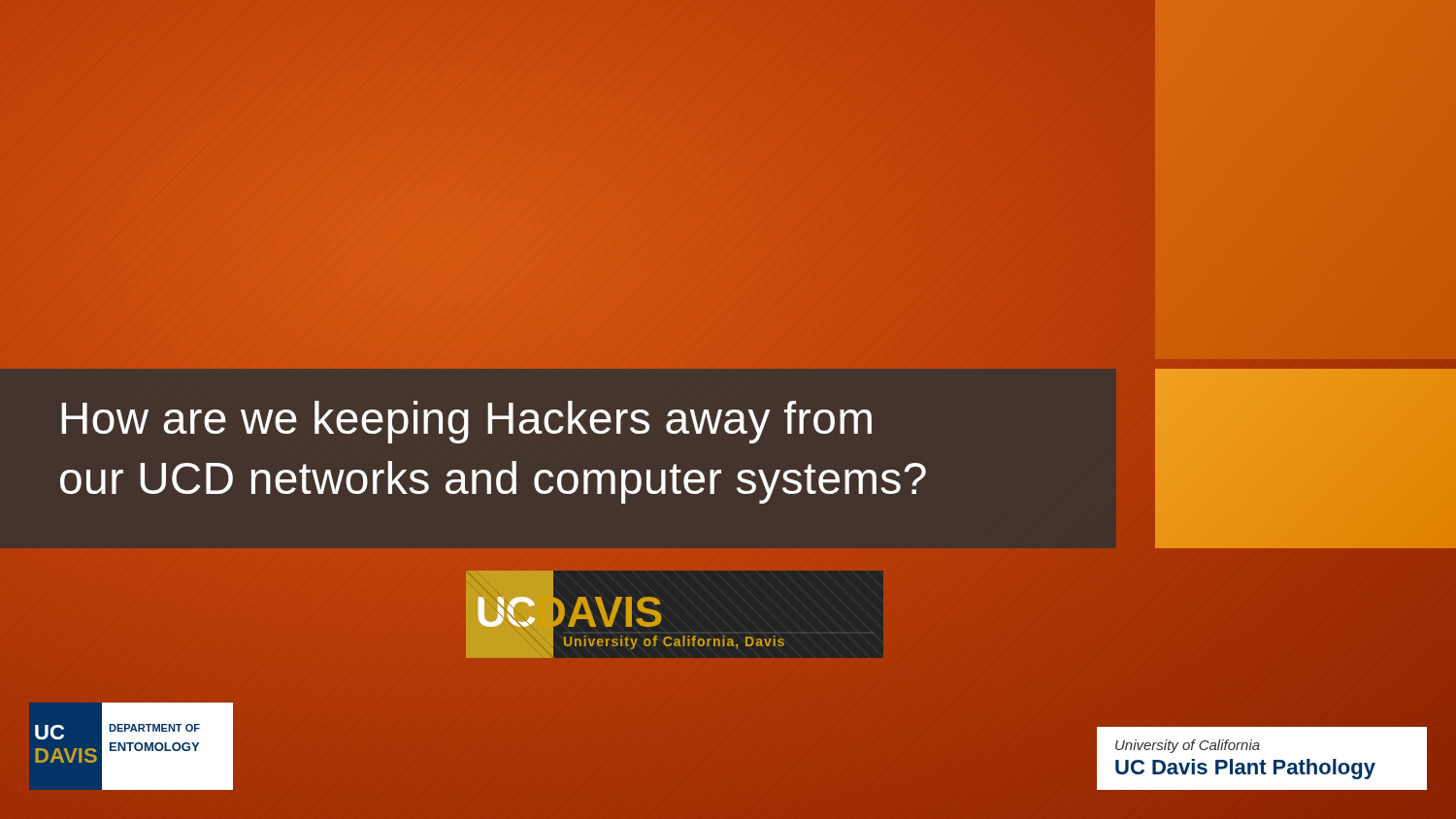1456x819 pixels.
Task: Where is the title that starts "How are we keeping"?
Action: pyautogui.click(x=493, y=448)
